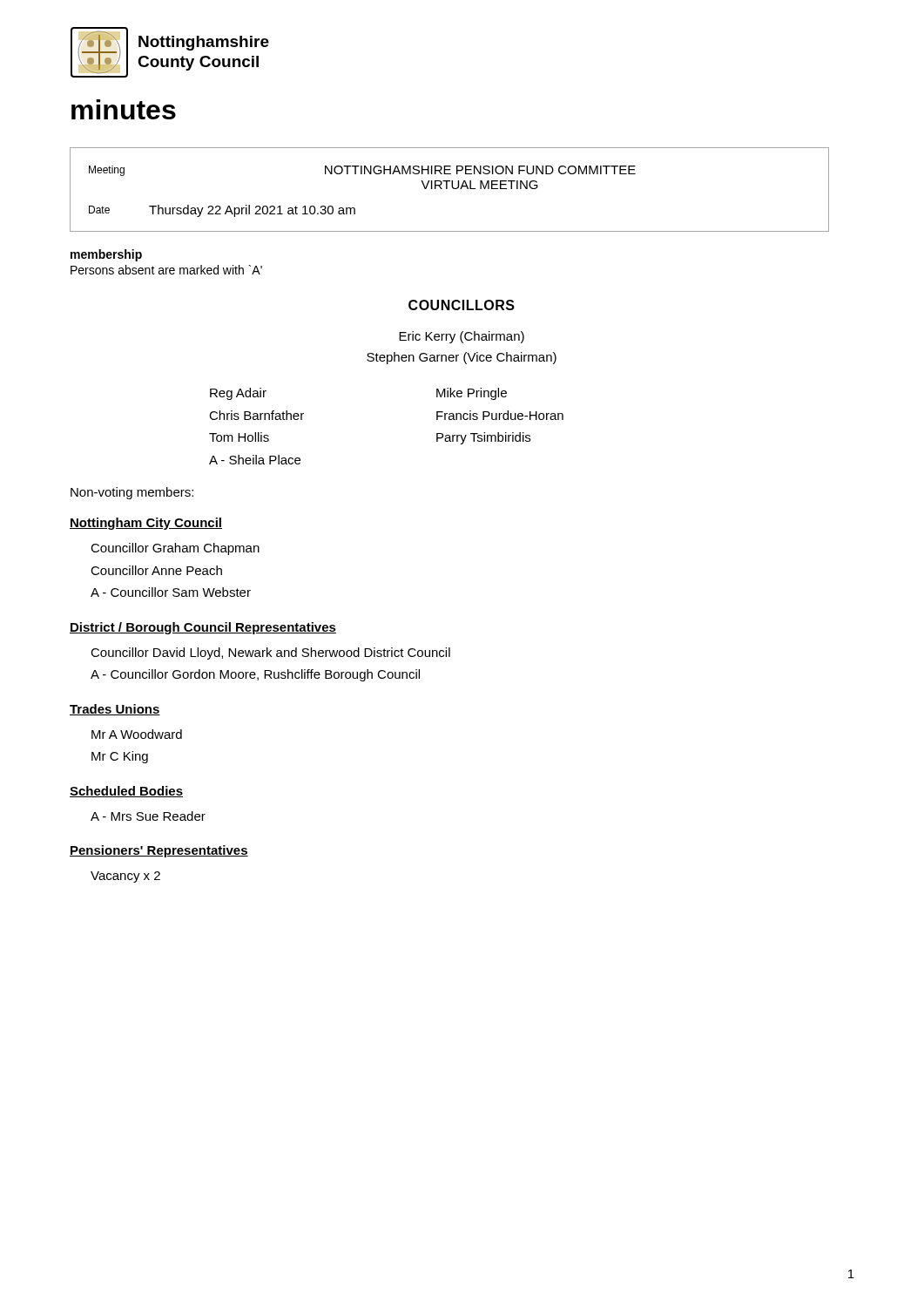Image resolution: width=924 pixels, height=1307 pixels.
Task: Locate the block of text that opens with "Reg Adair Chris Barnfather"
Action: tap(243, 394)
